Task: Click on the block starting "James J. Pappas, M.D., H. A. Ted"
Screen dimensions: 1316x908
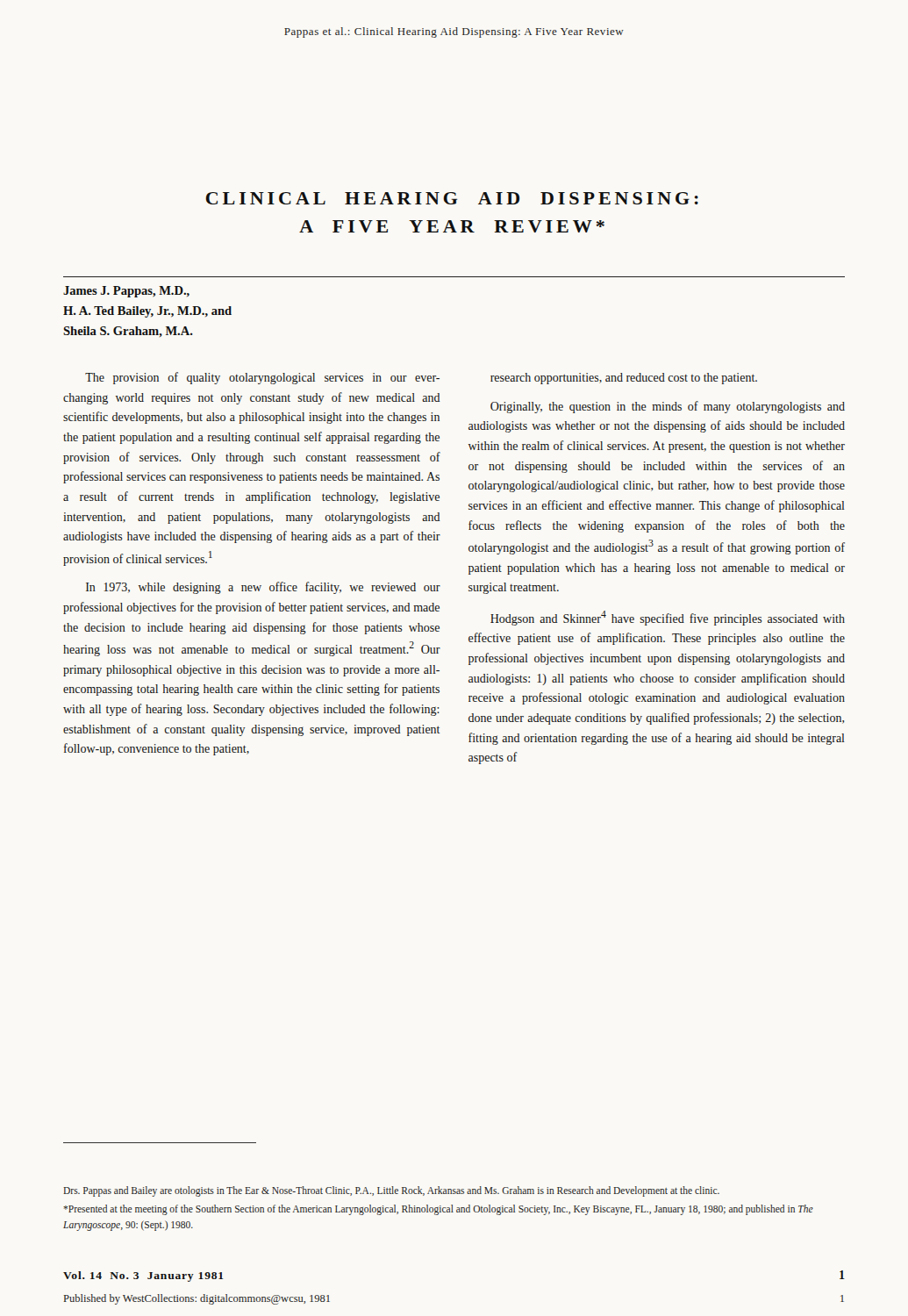Action: (147, 311)
